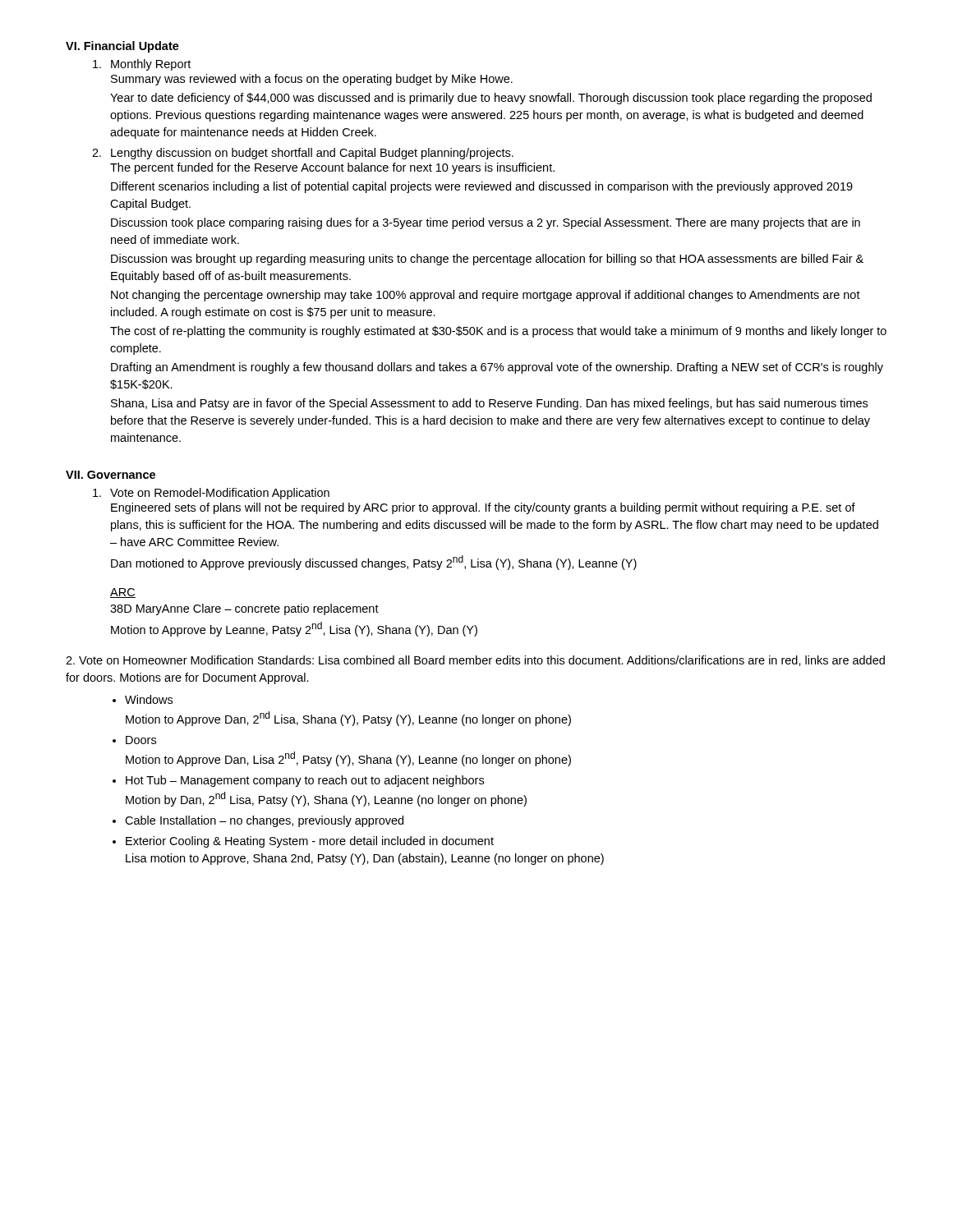Locate the block of text that opens with "Exterior Cooling &"
The width and height of the screenshot is (953, 1232).
(506, 851)
